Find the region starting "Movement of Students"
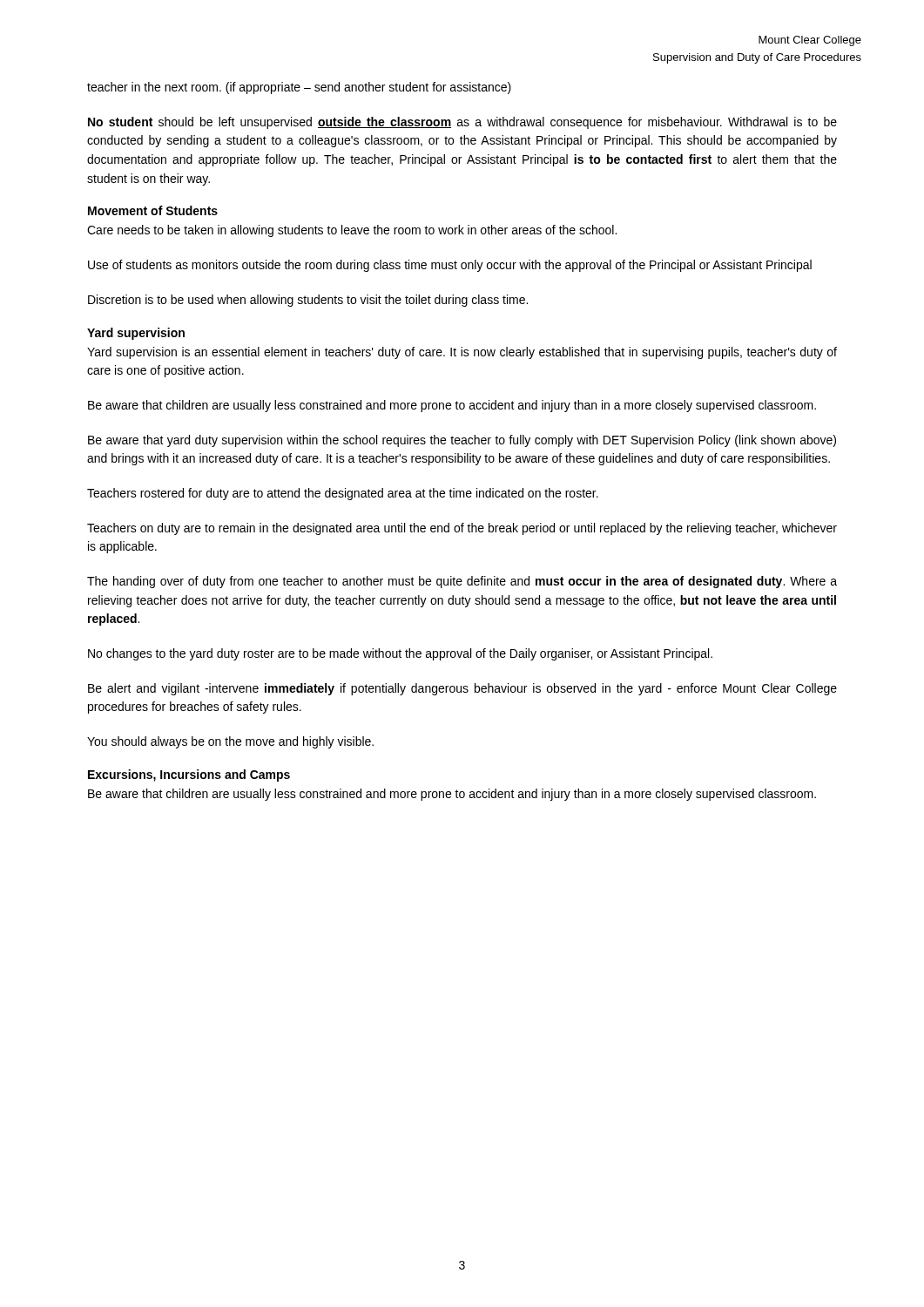The image size is (924, 1307). pos(152,211)
